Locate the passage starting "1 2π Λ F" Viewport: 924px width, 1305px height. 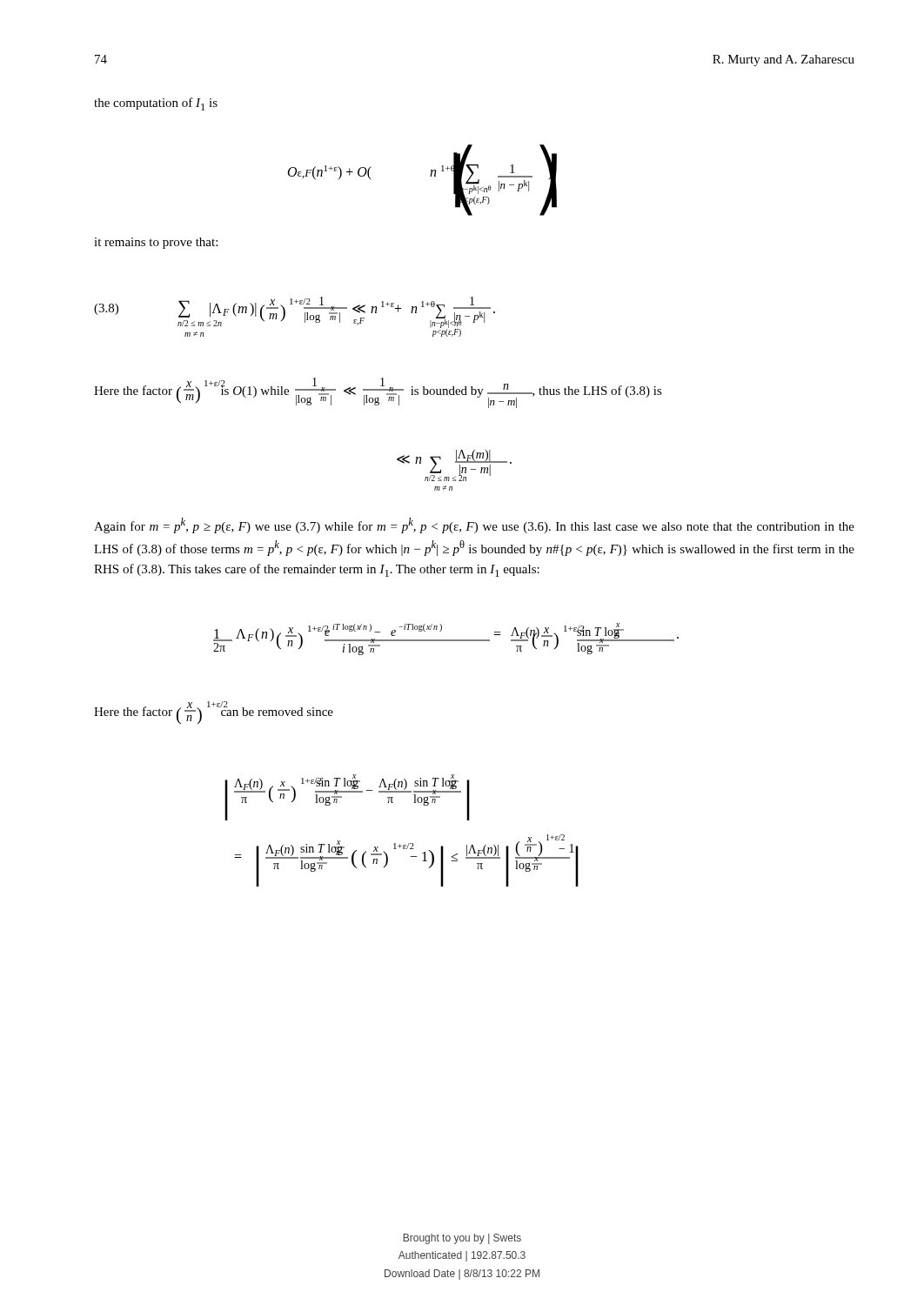point(474,634)
